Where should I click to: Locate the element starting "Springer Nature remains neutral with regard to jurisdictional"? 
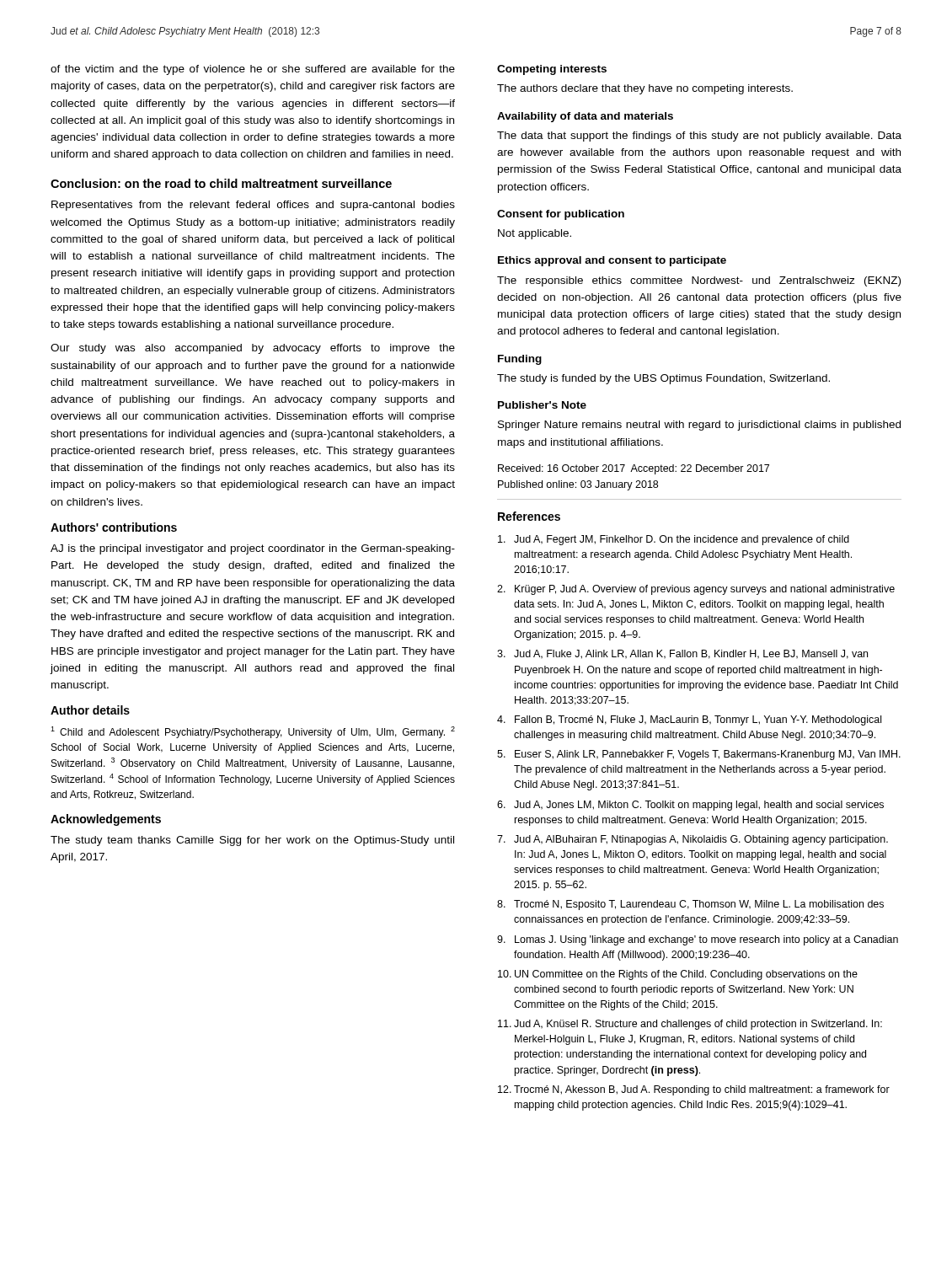pyautogui.click(x=699, y=434)
